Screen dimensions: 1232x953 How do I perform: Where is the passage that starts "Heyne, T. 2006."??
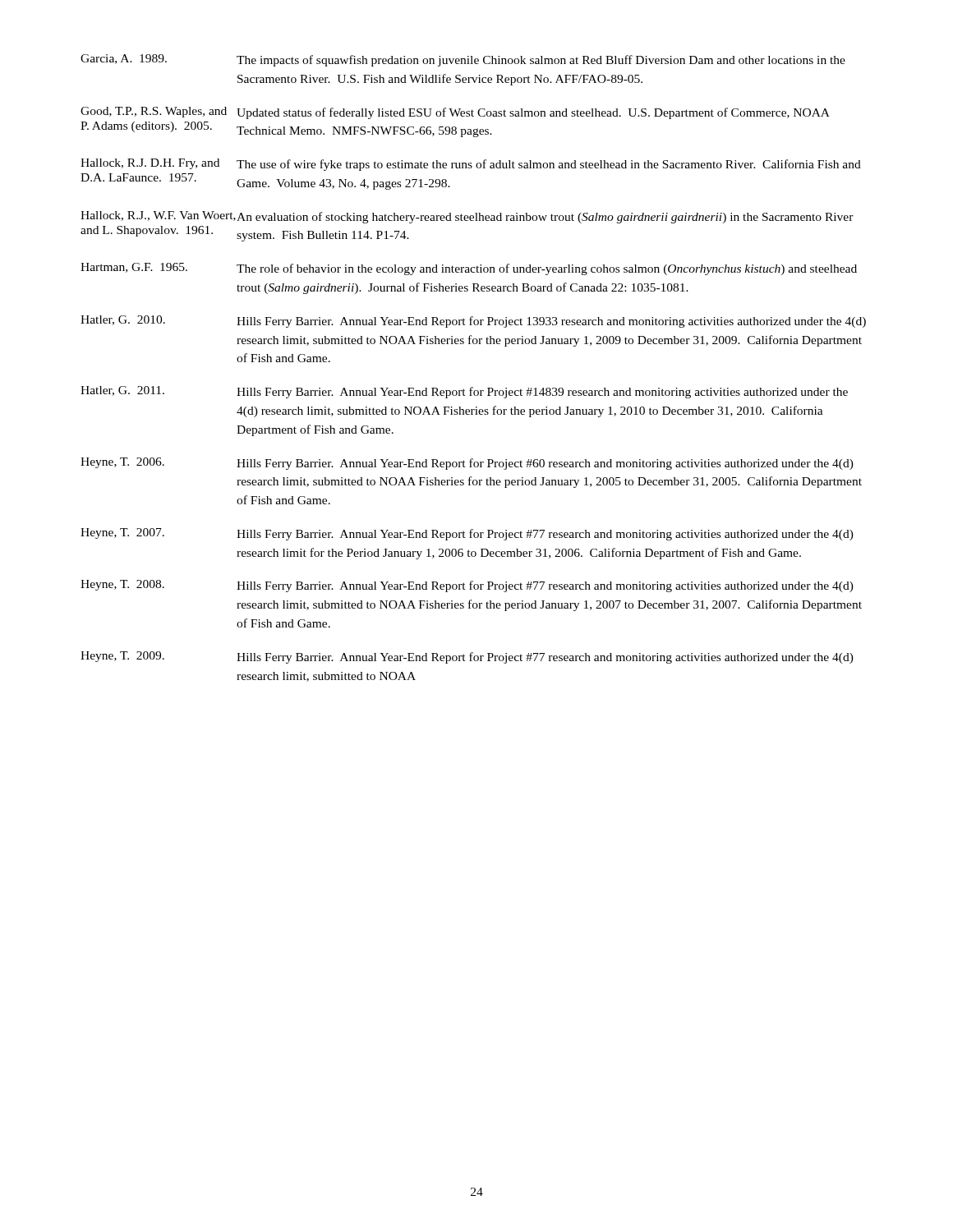[476, 482]
